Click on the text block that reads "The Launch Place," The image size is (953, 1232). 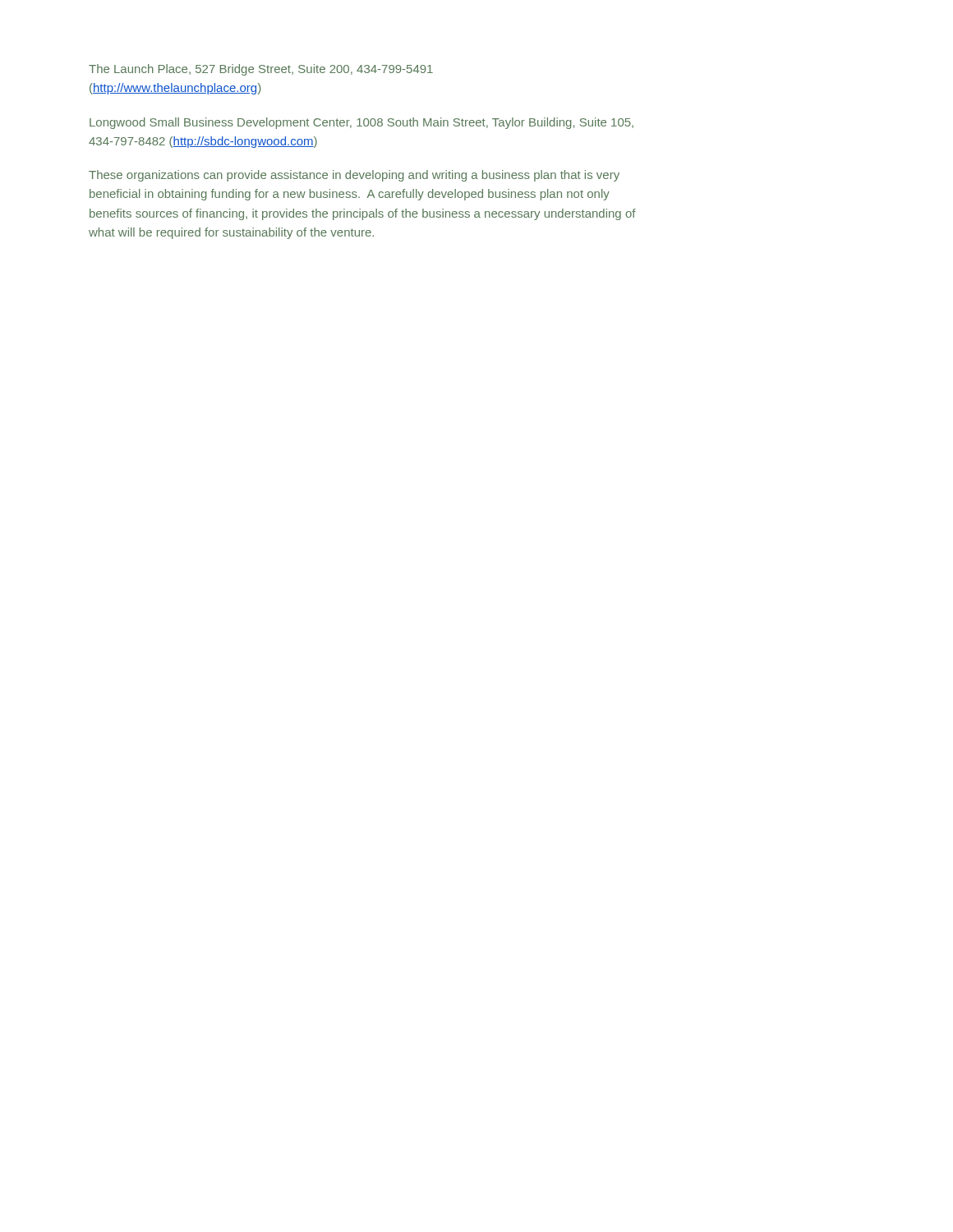[x=261, y=78]
